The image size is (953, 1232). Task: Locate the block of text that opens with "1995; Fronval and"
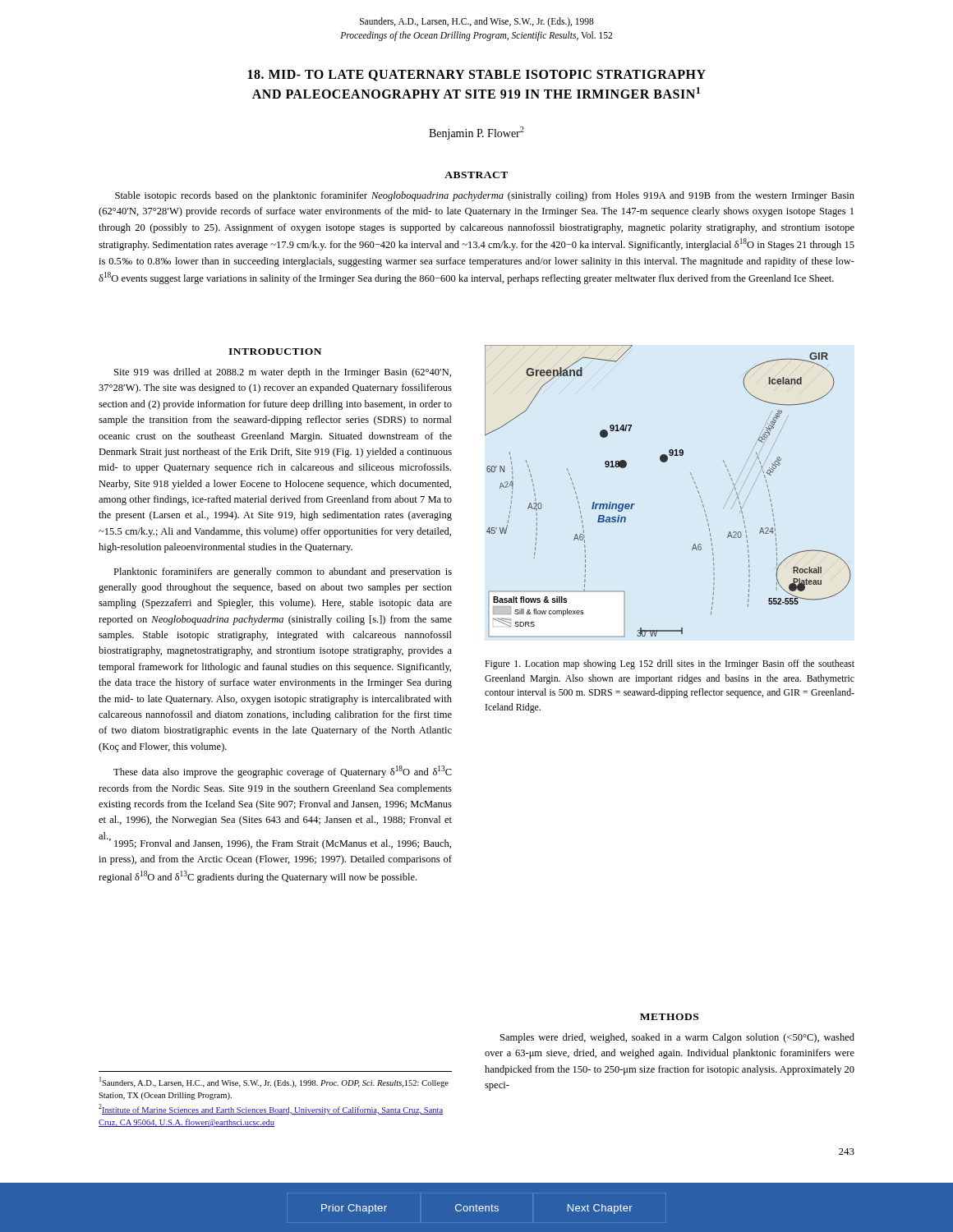click(x=275, y=861)
